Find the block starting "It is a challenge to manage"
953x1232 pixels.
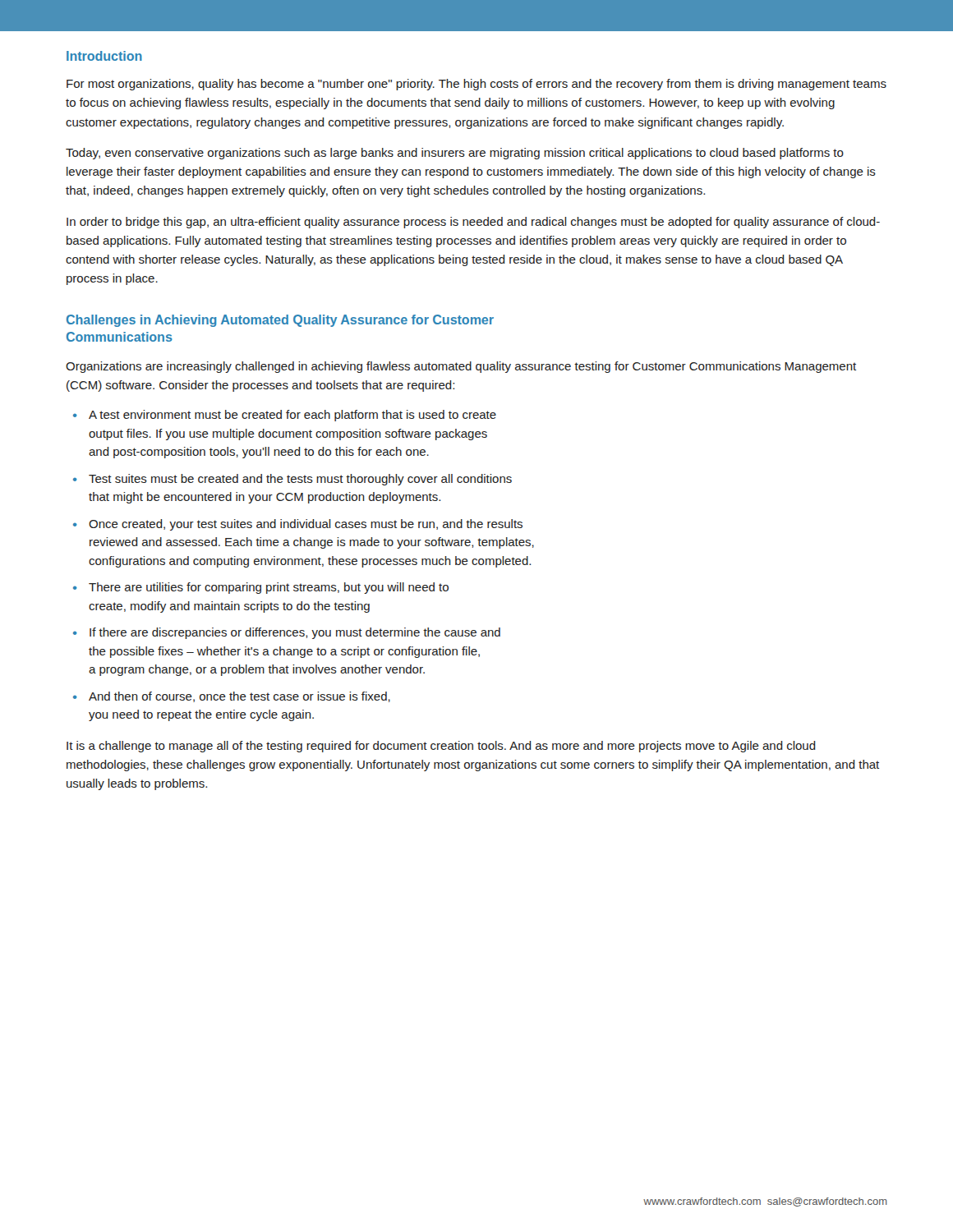(x=476, y=764)
